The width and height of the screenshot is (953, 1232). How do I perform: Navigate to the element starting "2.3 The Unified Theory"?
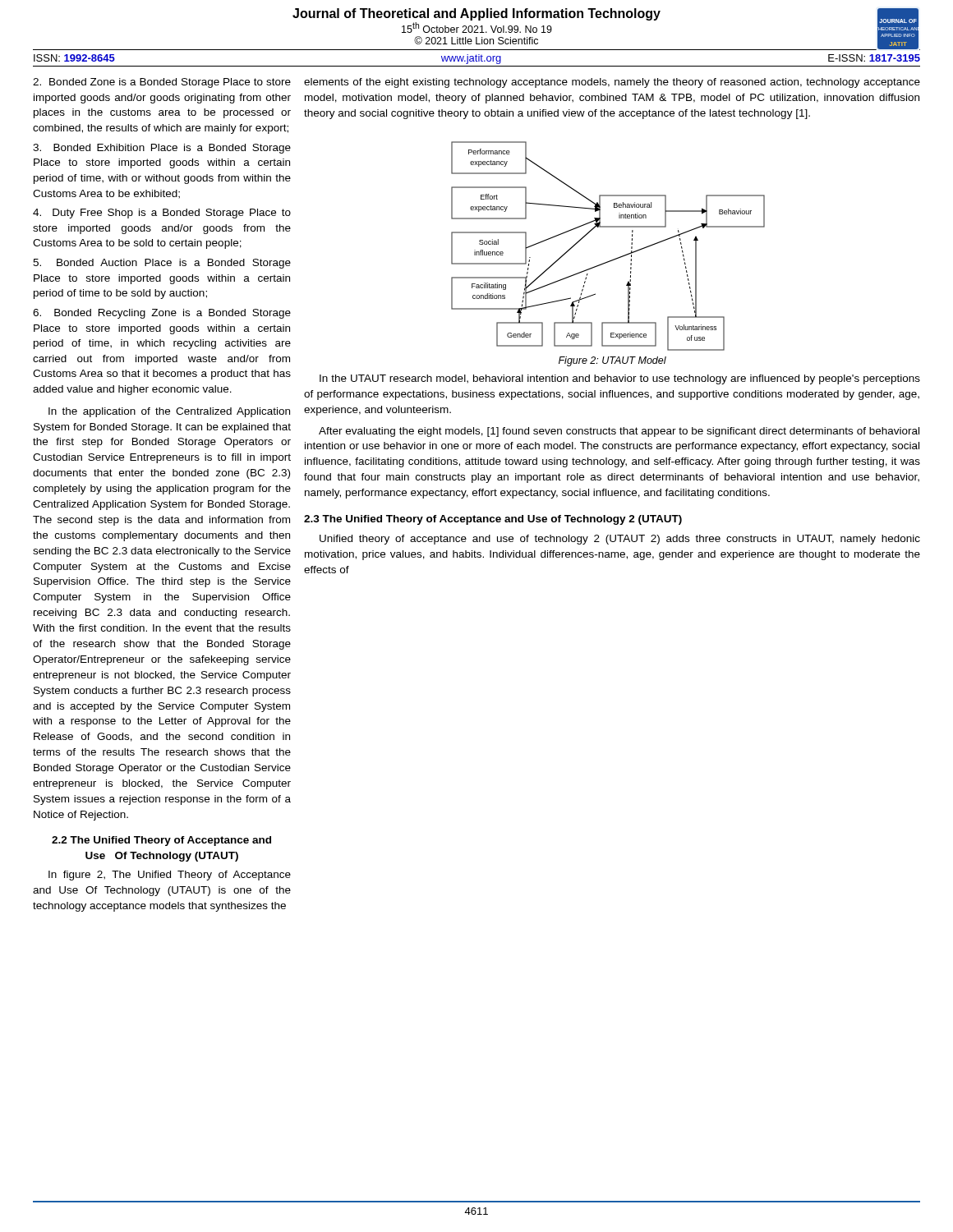pos(493,519)
